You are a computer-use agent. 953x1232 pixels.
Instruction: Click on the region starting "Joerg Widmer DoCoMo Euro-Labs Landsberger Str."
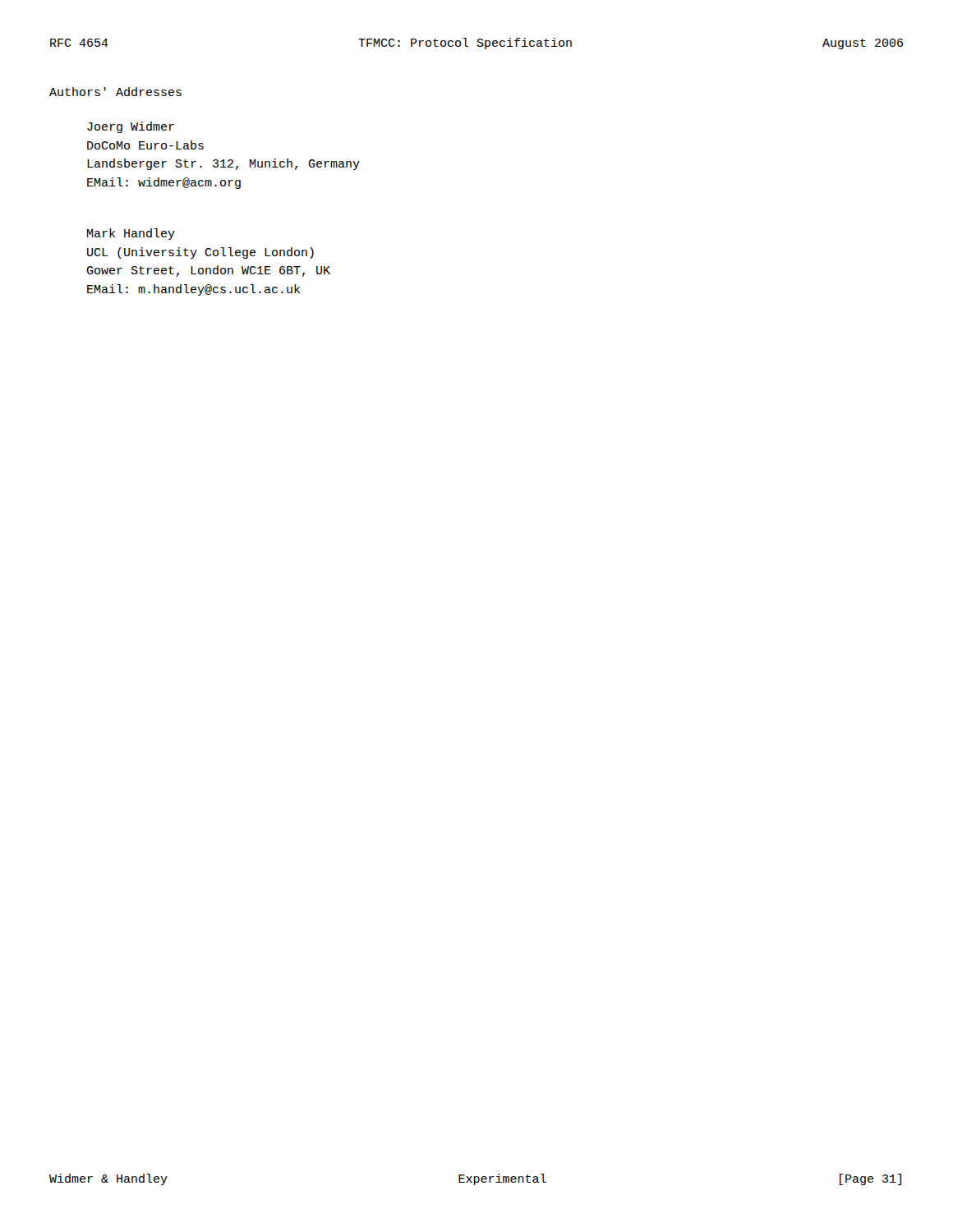point(223,155)
